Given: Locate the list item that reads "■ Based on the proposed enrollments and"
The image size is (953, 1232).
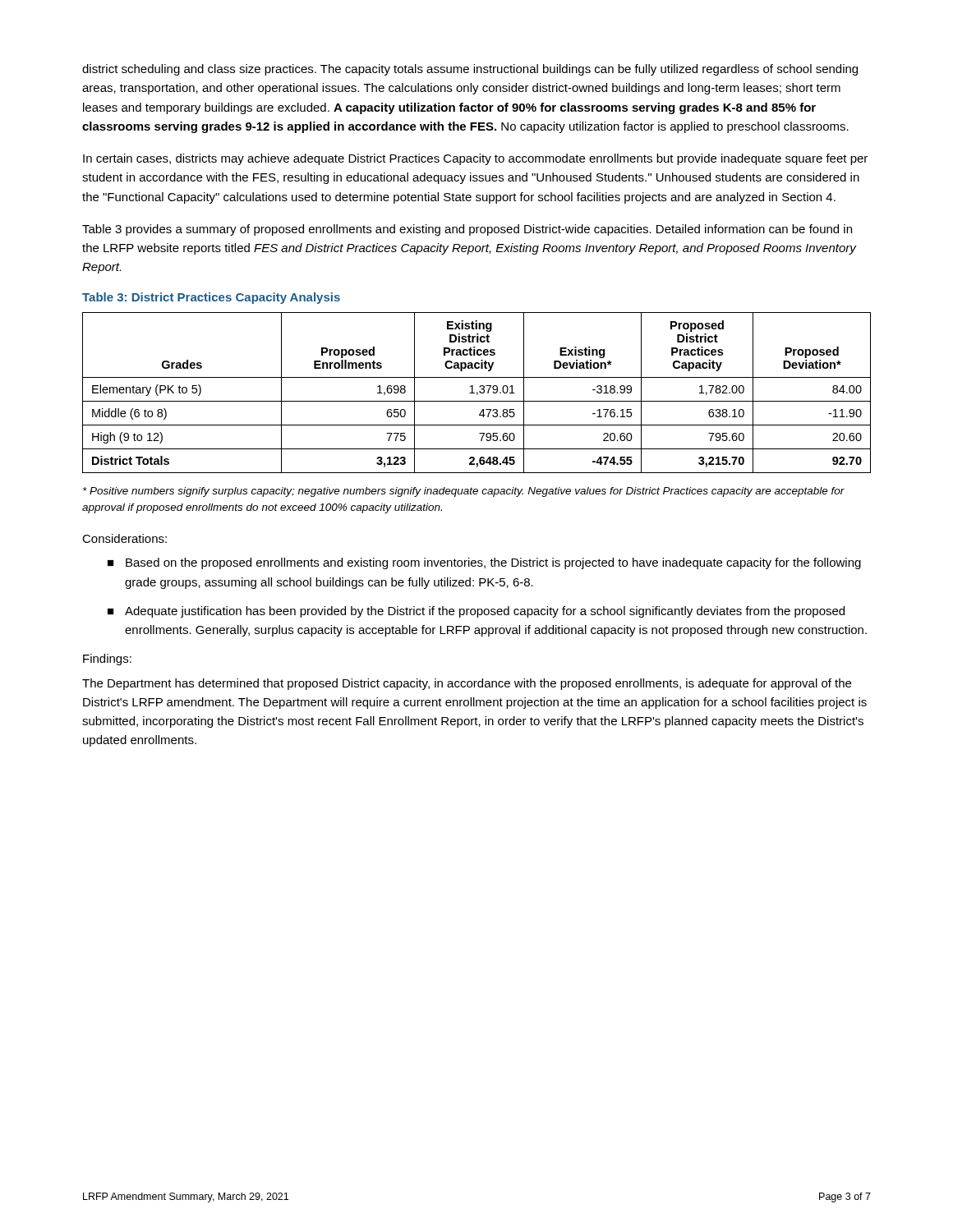Looking at the screenshot, I should 489,572.
